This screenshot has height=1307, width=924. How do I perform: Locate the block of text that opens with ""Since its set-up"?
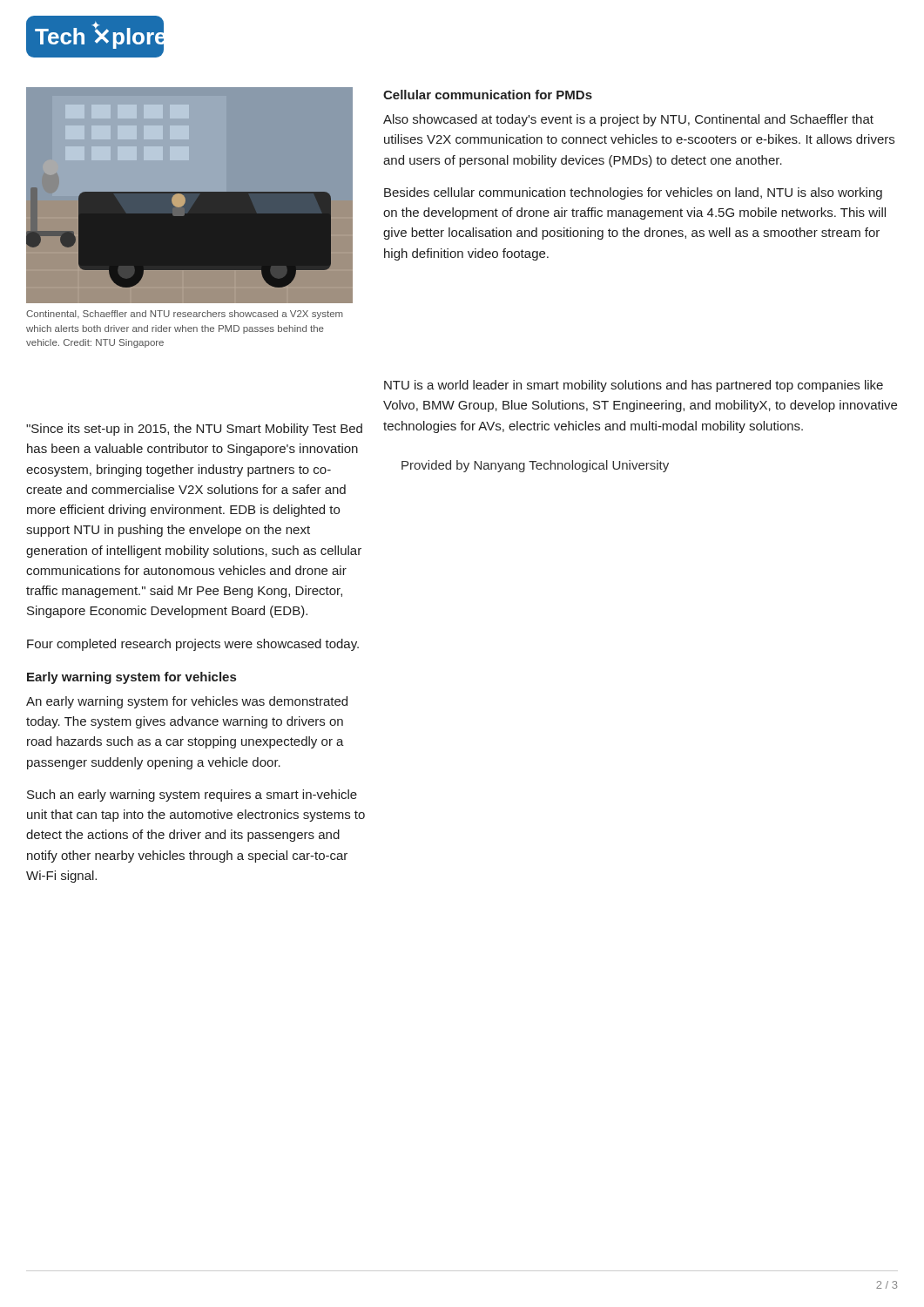pyautogui.click(x=195, y=519)
